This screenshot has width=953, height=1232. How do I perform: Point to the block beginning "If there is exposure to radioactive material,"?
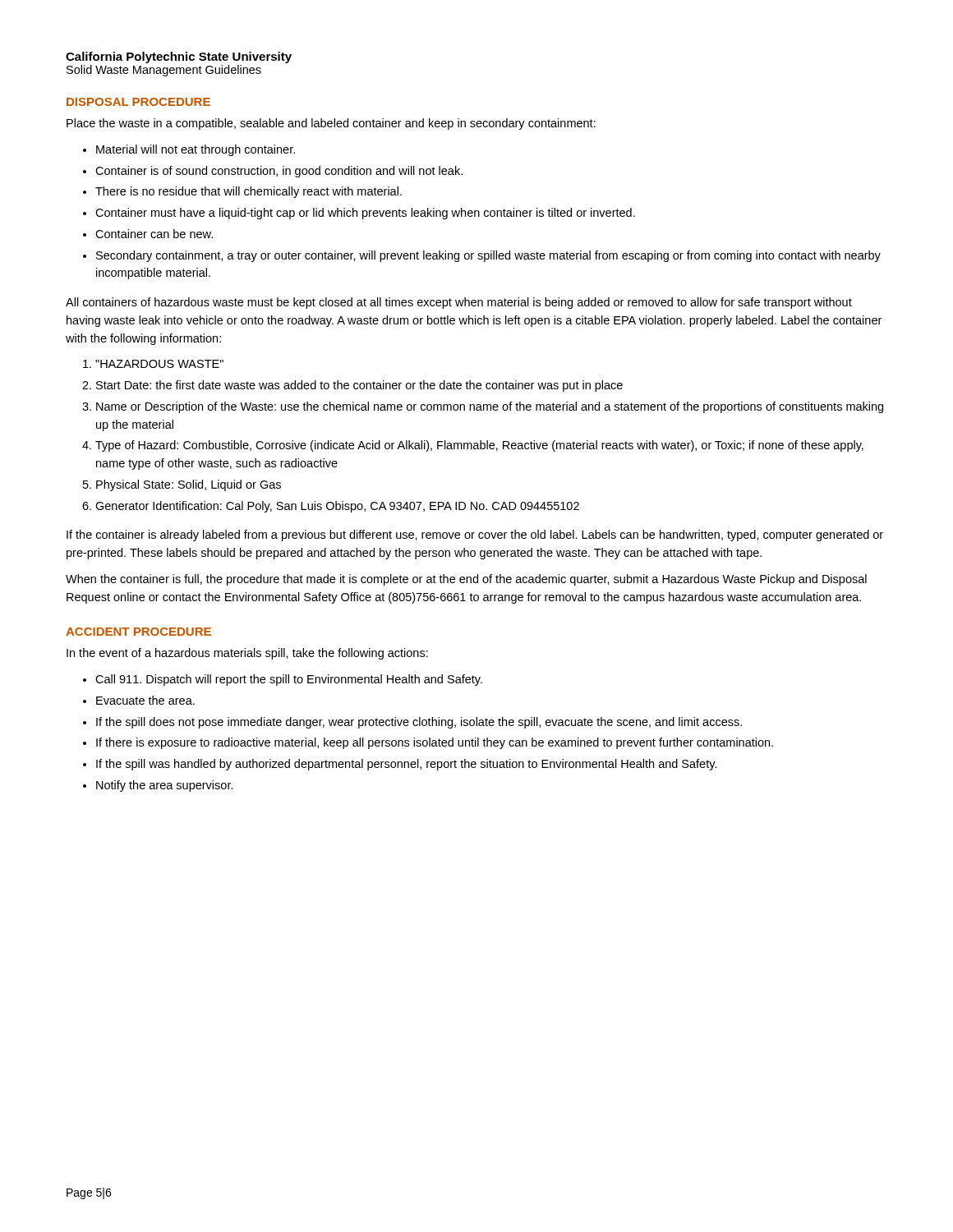tap(435, 743)
